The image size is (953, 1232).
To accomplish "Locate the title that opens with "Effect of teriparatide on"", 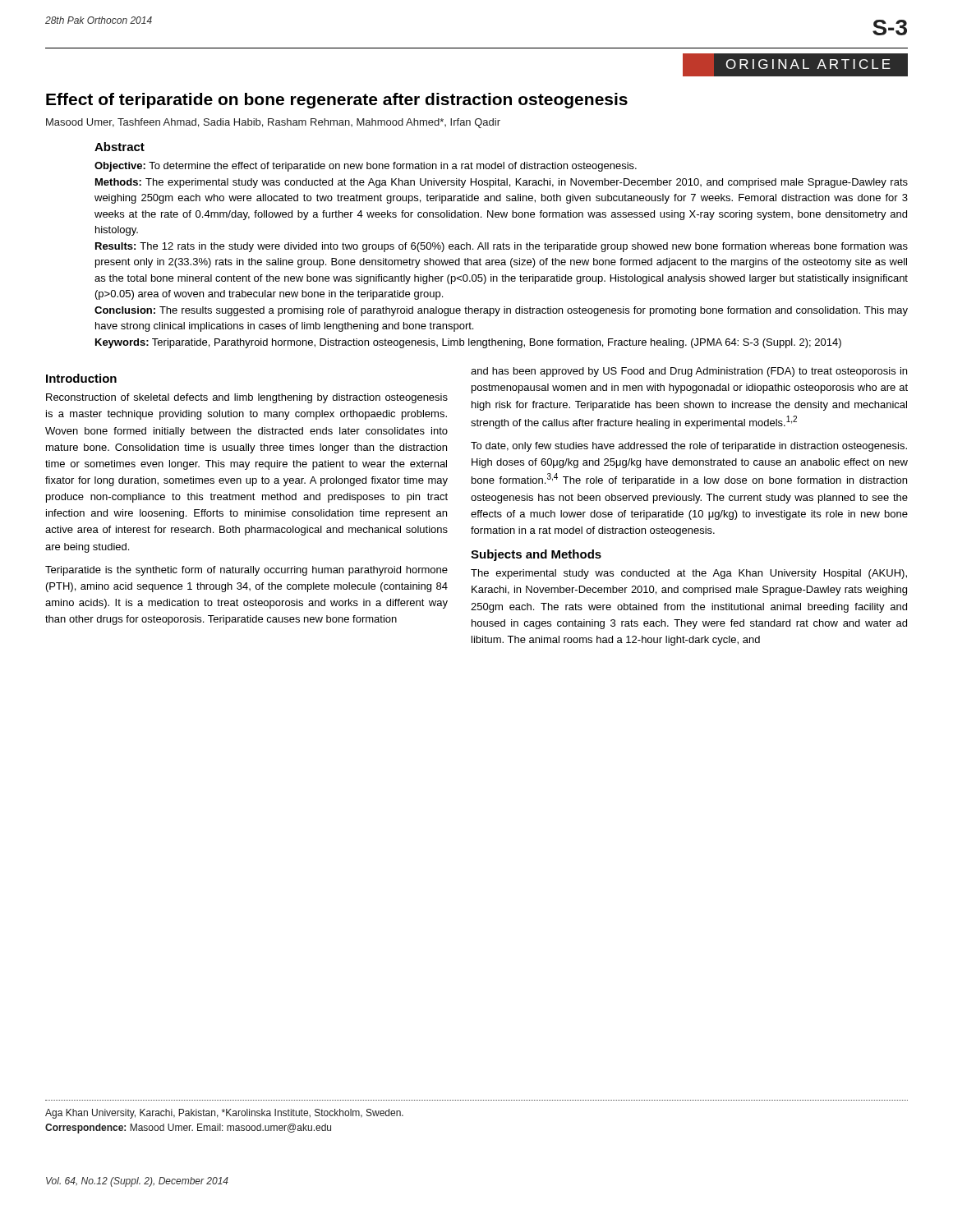I will click(x=337, y=99).
